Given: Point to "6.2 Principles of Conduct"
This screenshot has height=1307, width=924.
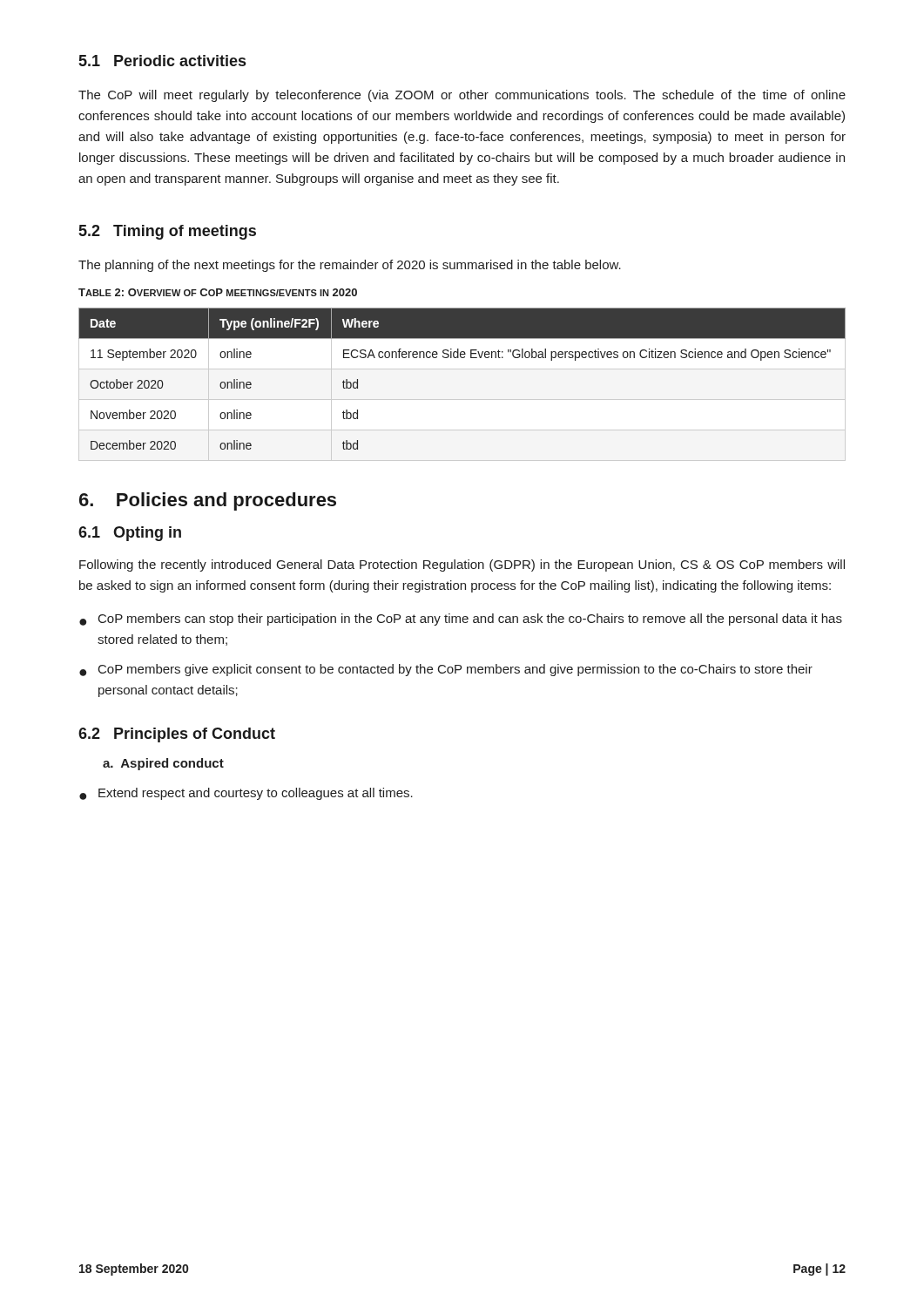Looking at the screenshot, I should coord(177,734).
